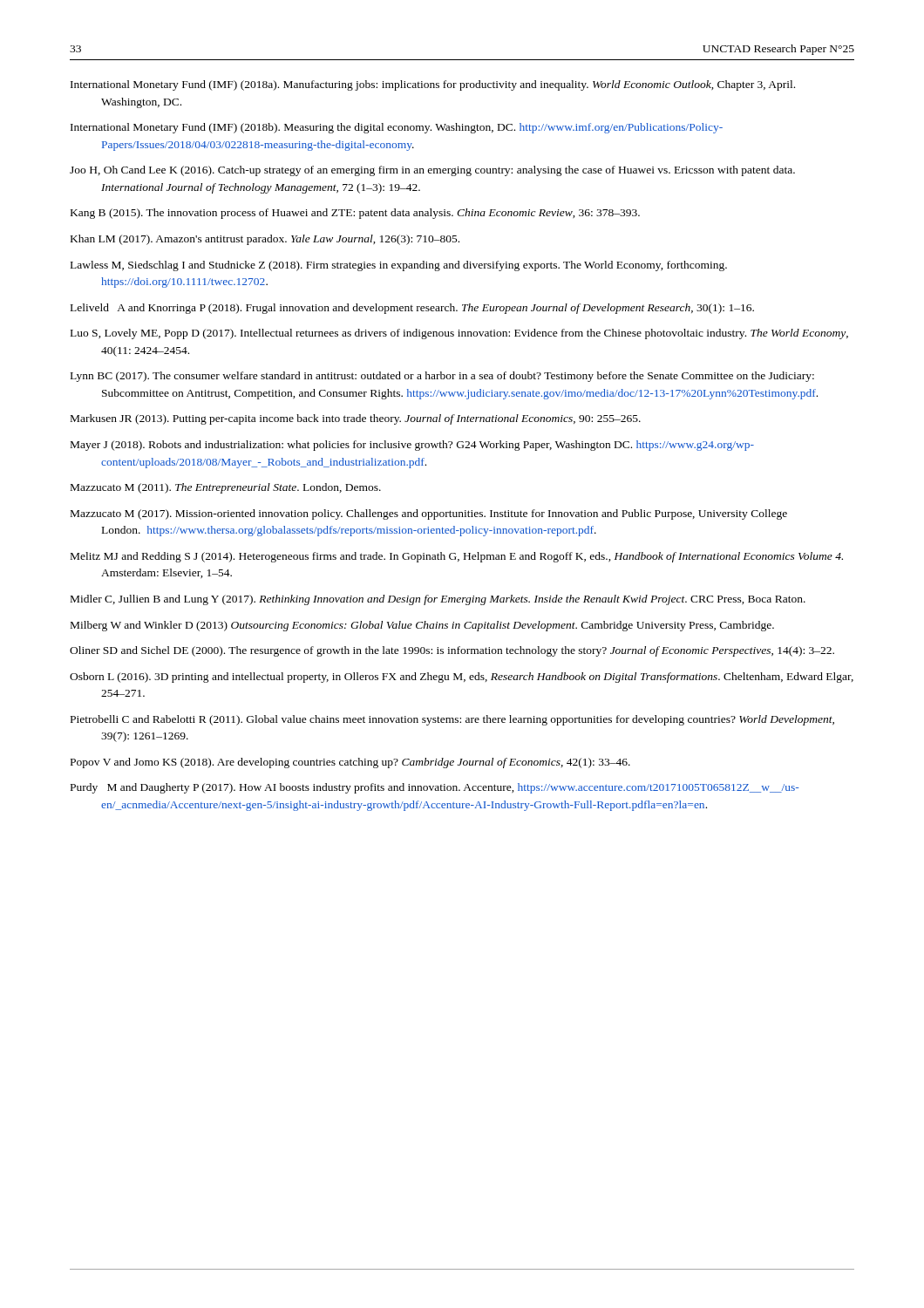Locate the block of text that opens with "Midler C, Jullien B and Lung Y (2017)."
Viewport: 924px width, 1308px height.
click(x=438, y=599)
